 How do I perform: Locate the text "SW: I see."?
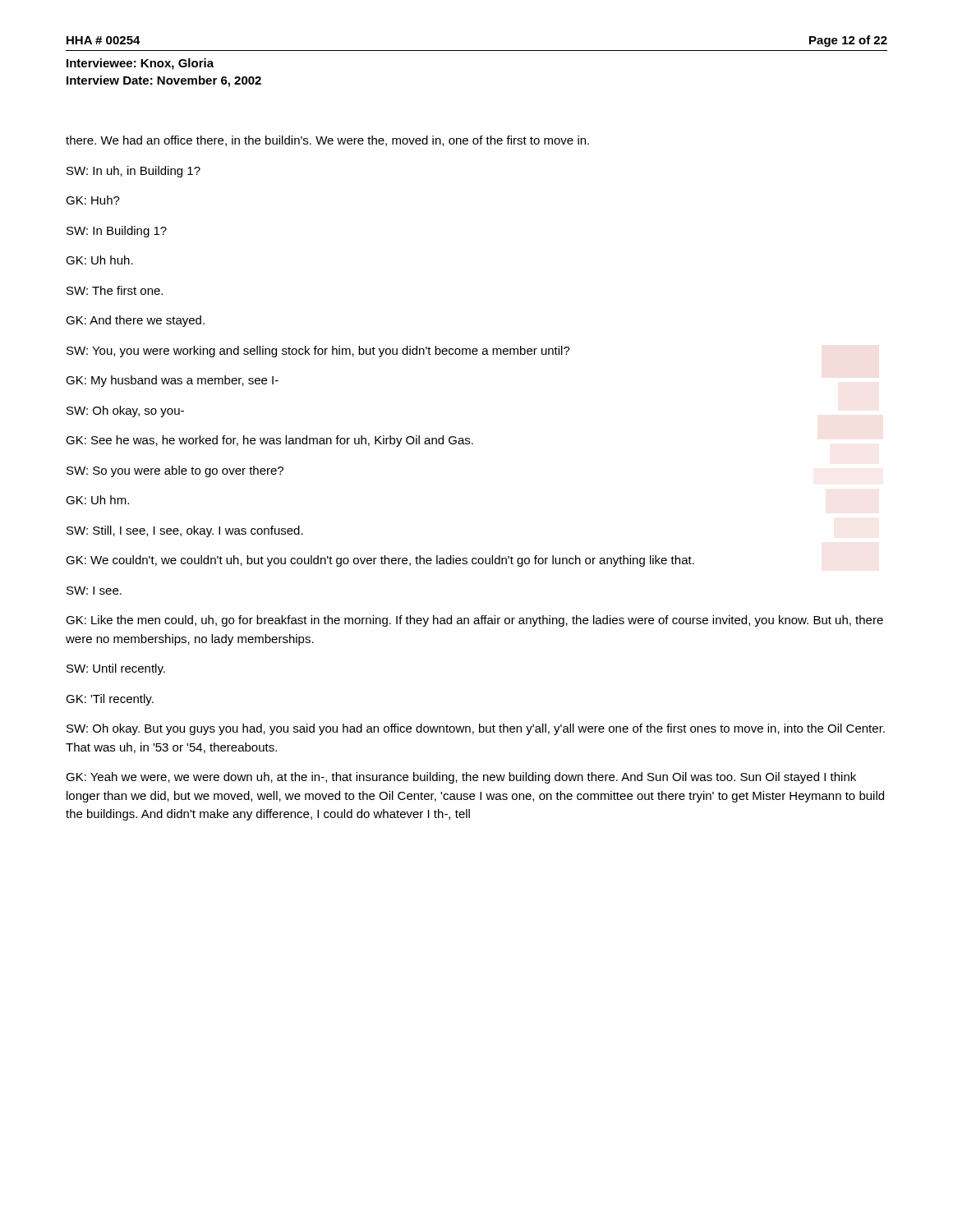94,590
